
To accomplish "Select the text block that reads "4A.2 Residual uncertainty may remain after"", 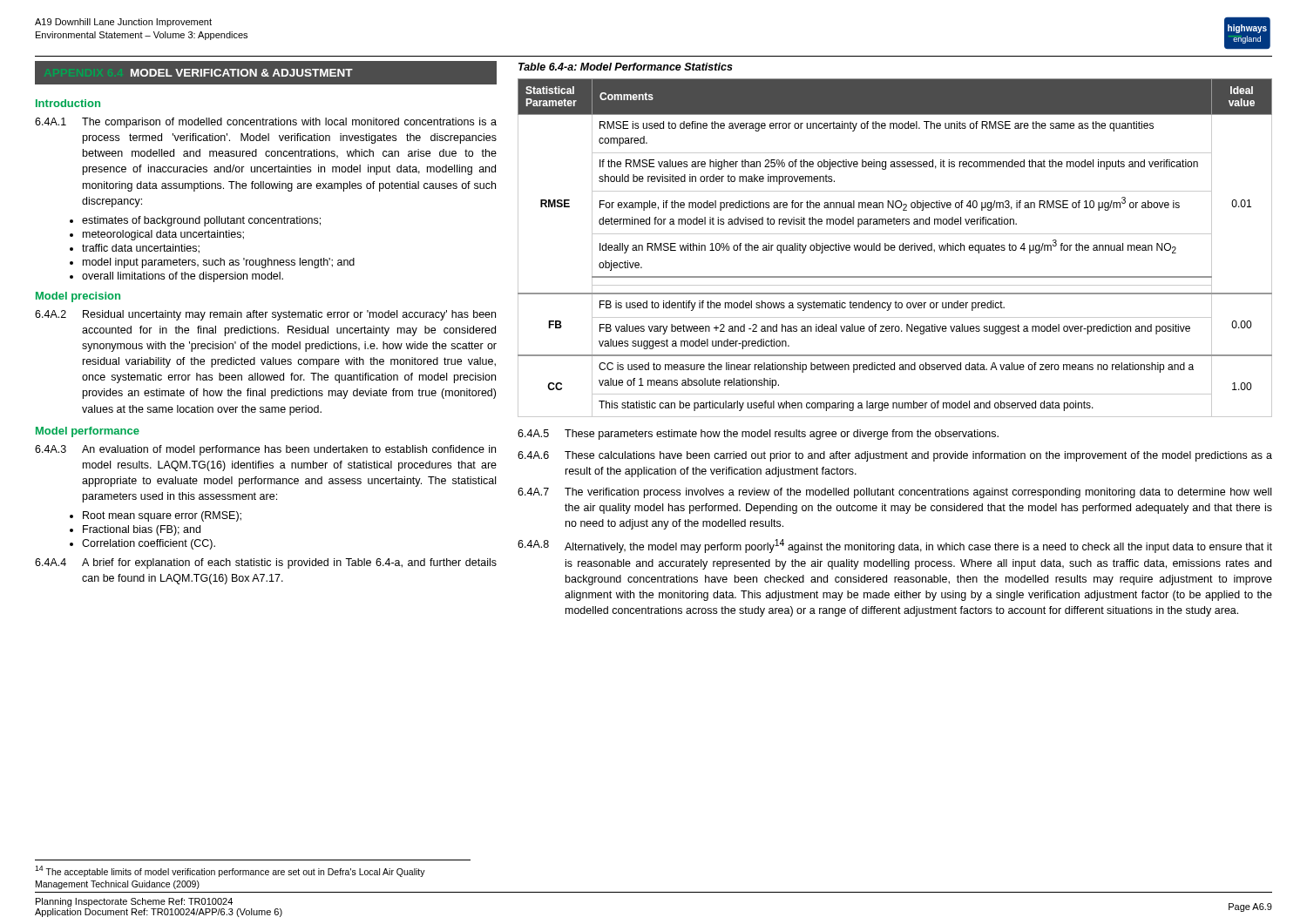I will tap(266, 362).
